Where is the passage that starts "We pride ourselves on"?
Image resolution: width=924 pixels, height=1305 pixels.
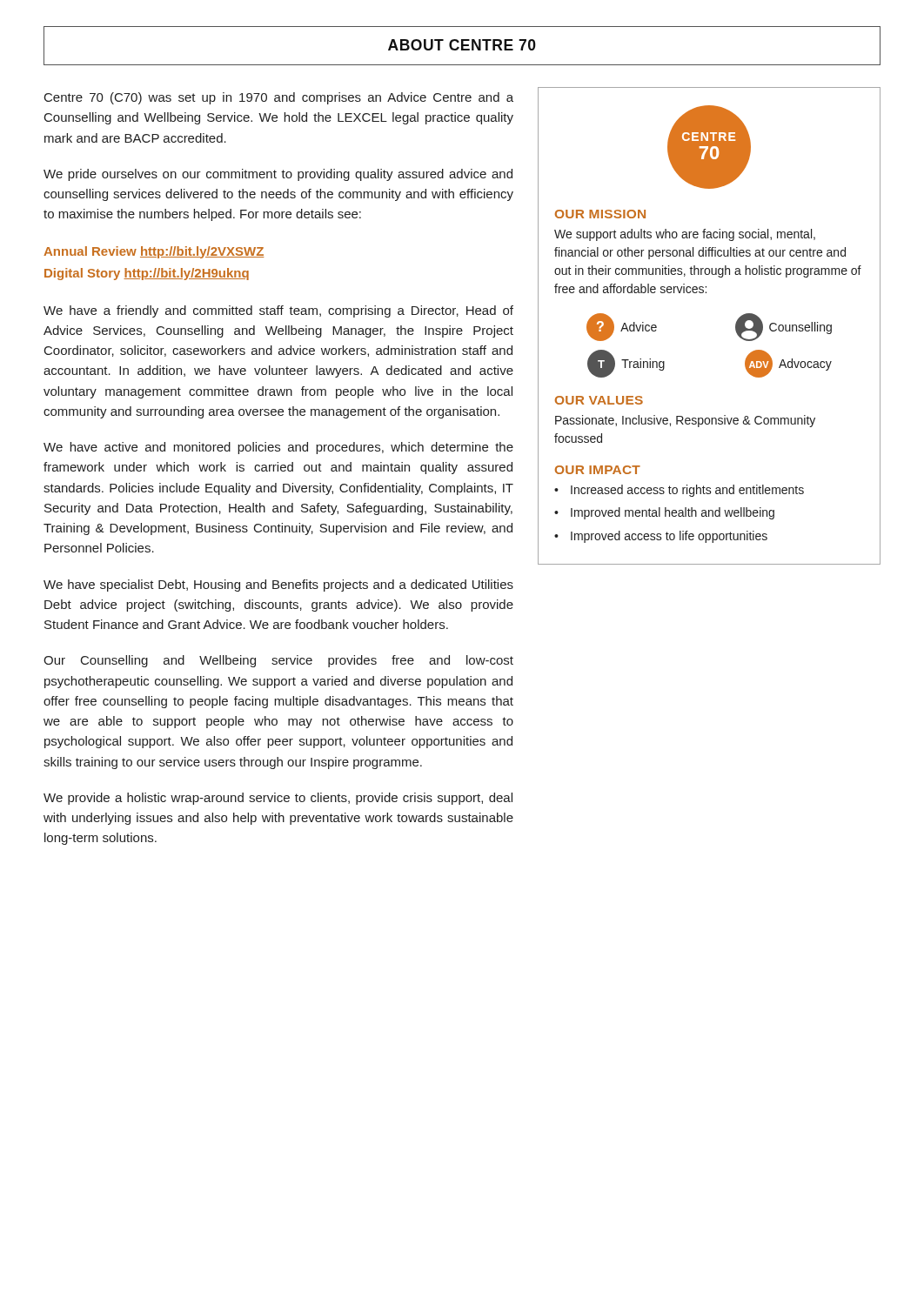pos(278,194)
